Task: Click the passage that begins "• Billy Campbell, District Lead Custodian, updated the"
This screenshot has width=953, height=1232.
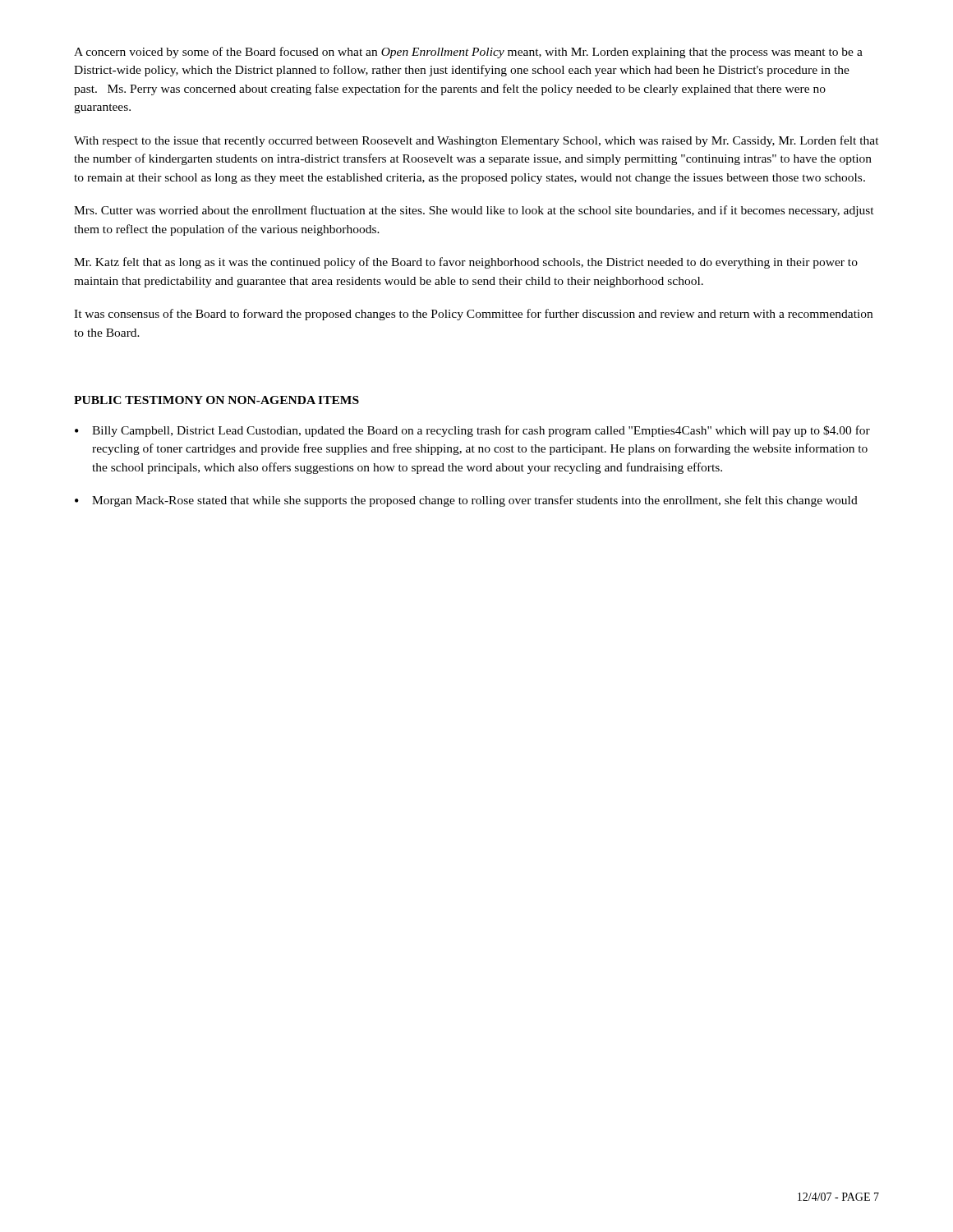Action: pos(476,449)
